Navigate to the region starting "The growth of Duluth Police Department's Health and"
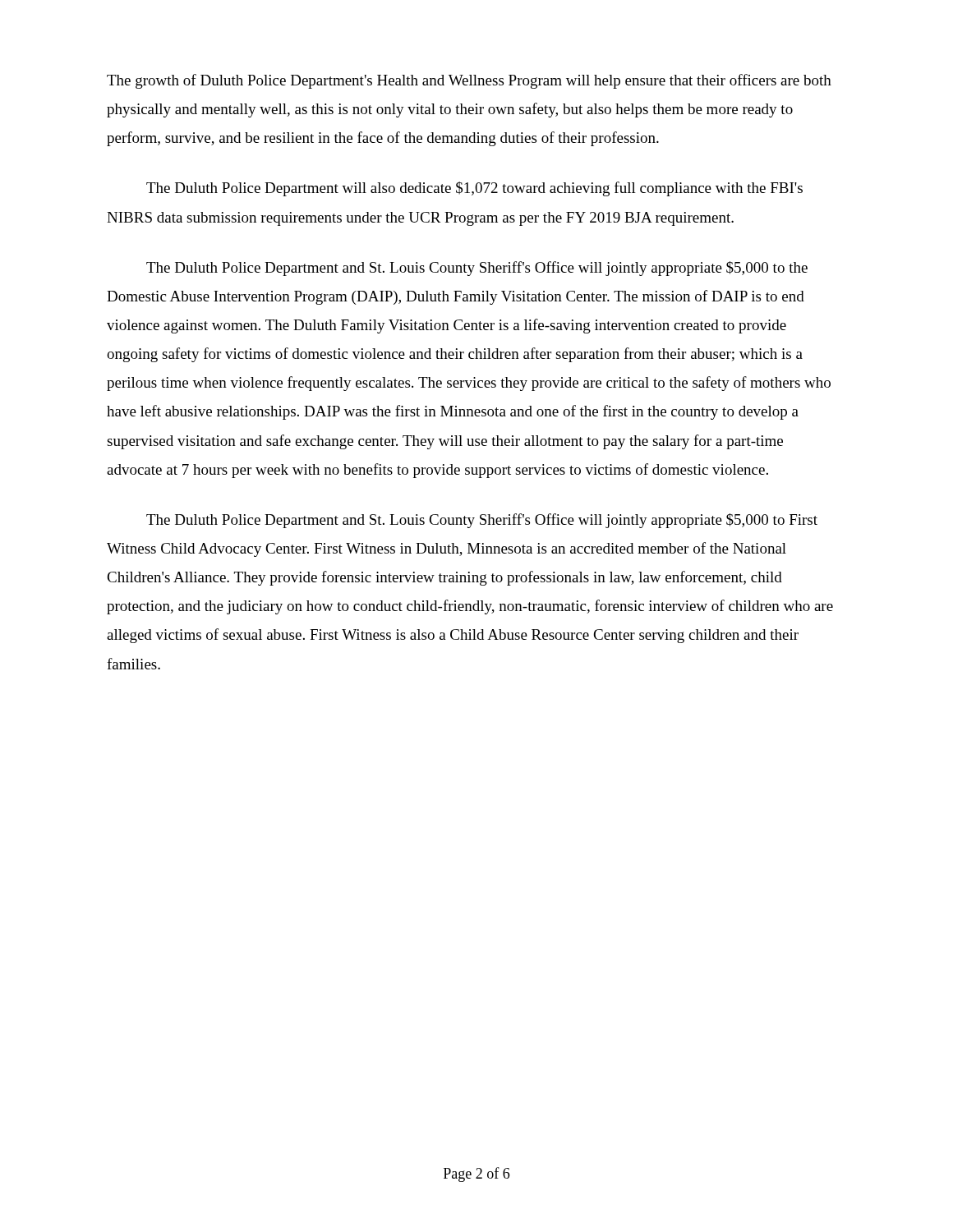Screen dimensions: 1232x953 tap(469, 109)
